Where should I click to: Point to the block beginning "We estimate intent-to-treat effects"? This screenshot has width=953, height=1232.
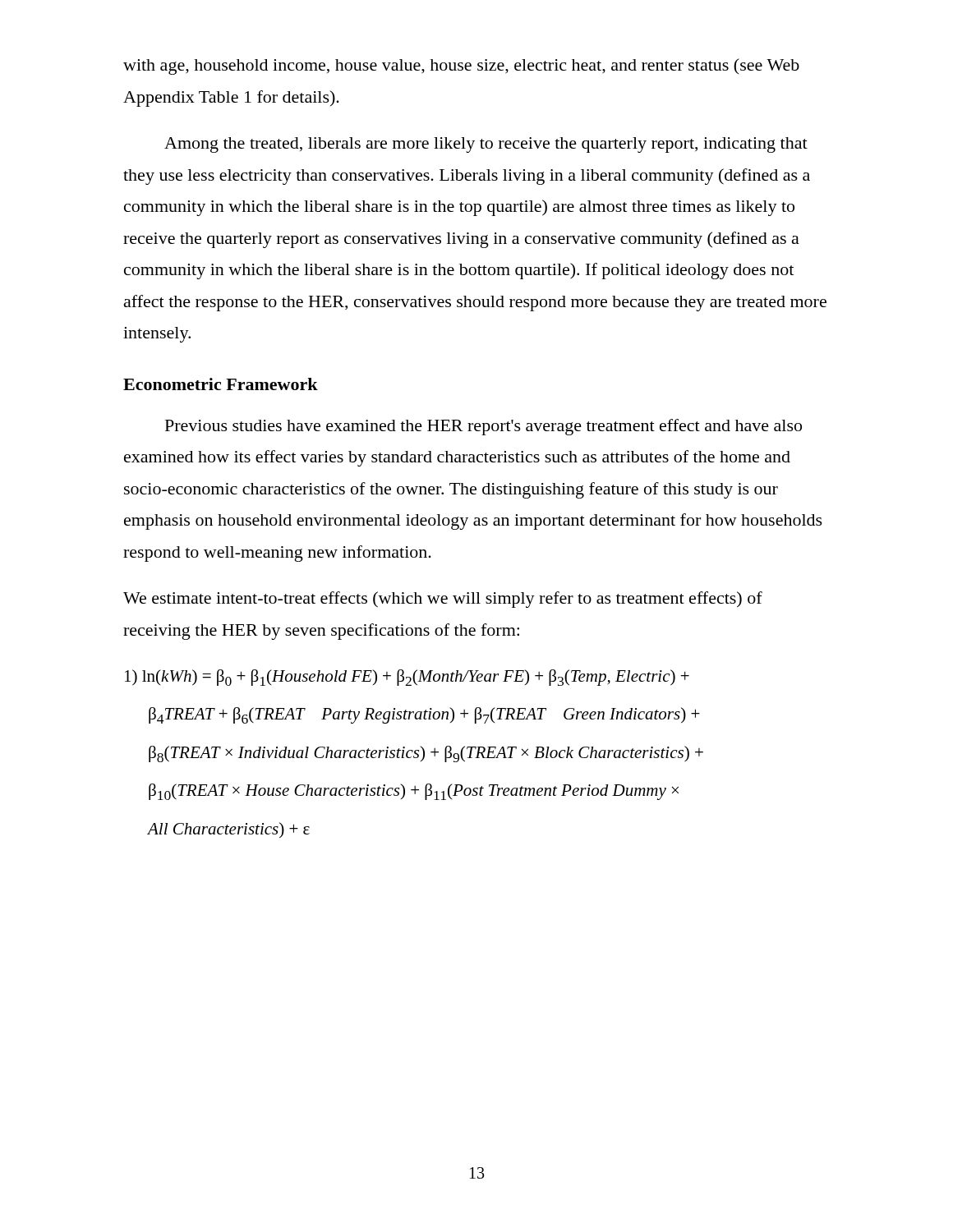coord(476,614)
